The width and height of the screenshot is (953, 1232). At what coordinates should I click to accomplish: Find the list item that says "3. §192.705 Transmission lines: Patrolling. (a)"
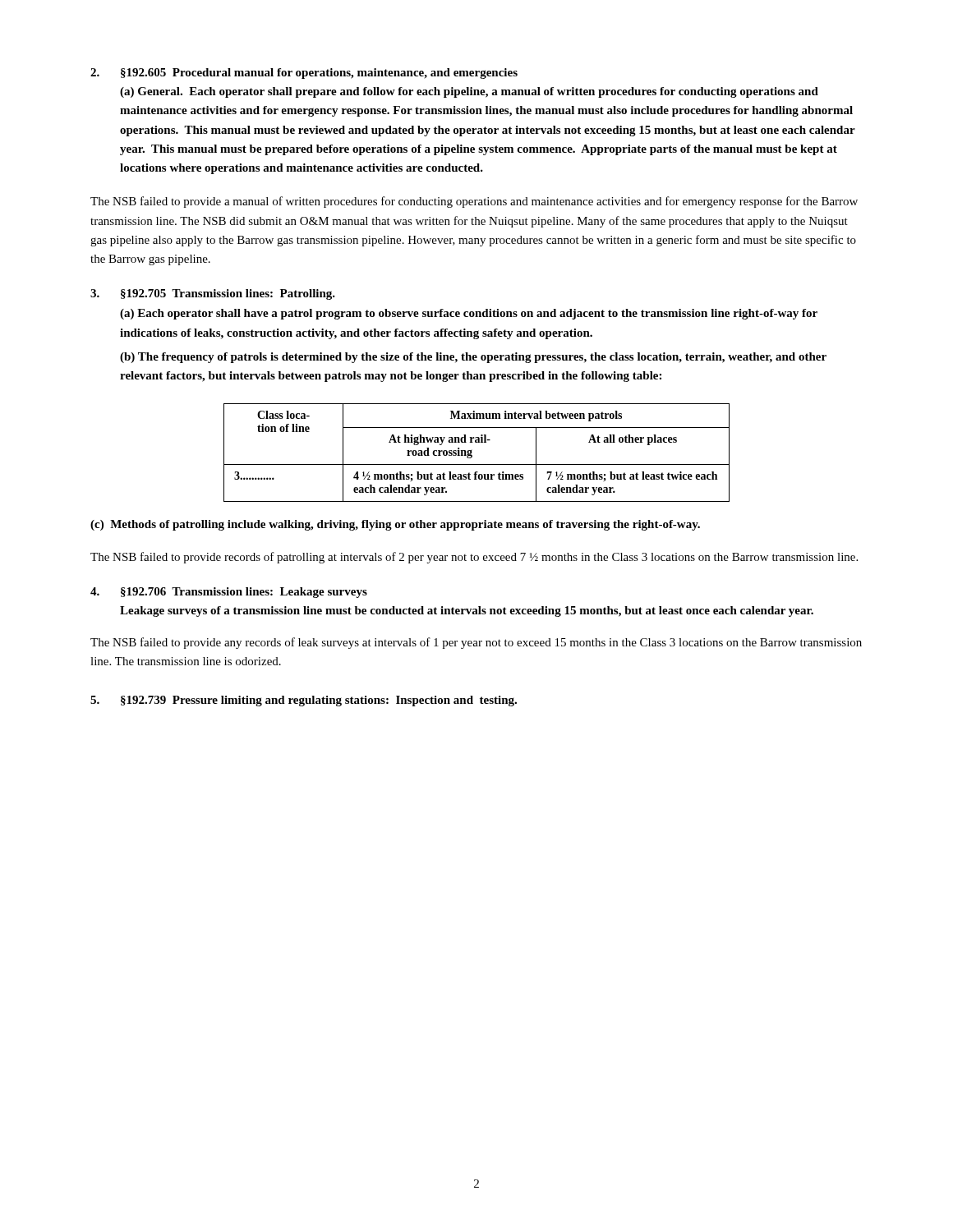476,340
